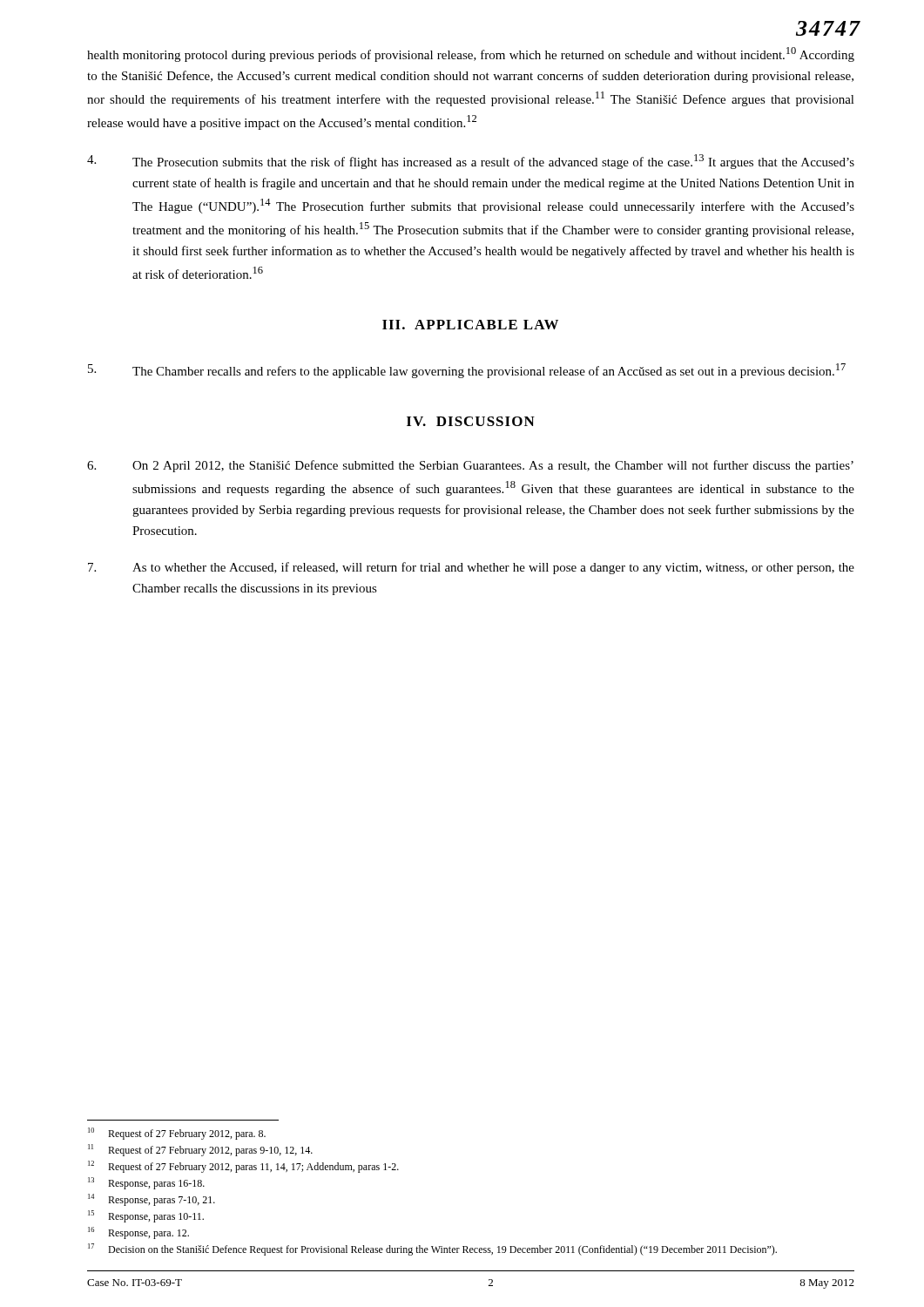Select the region starting "11 Request of"

tap(200, 1150)
